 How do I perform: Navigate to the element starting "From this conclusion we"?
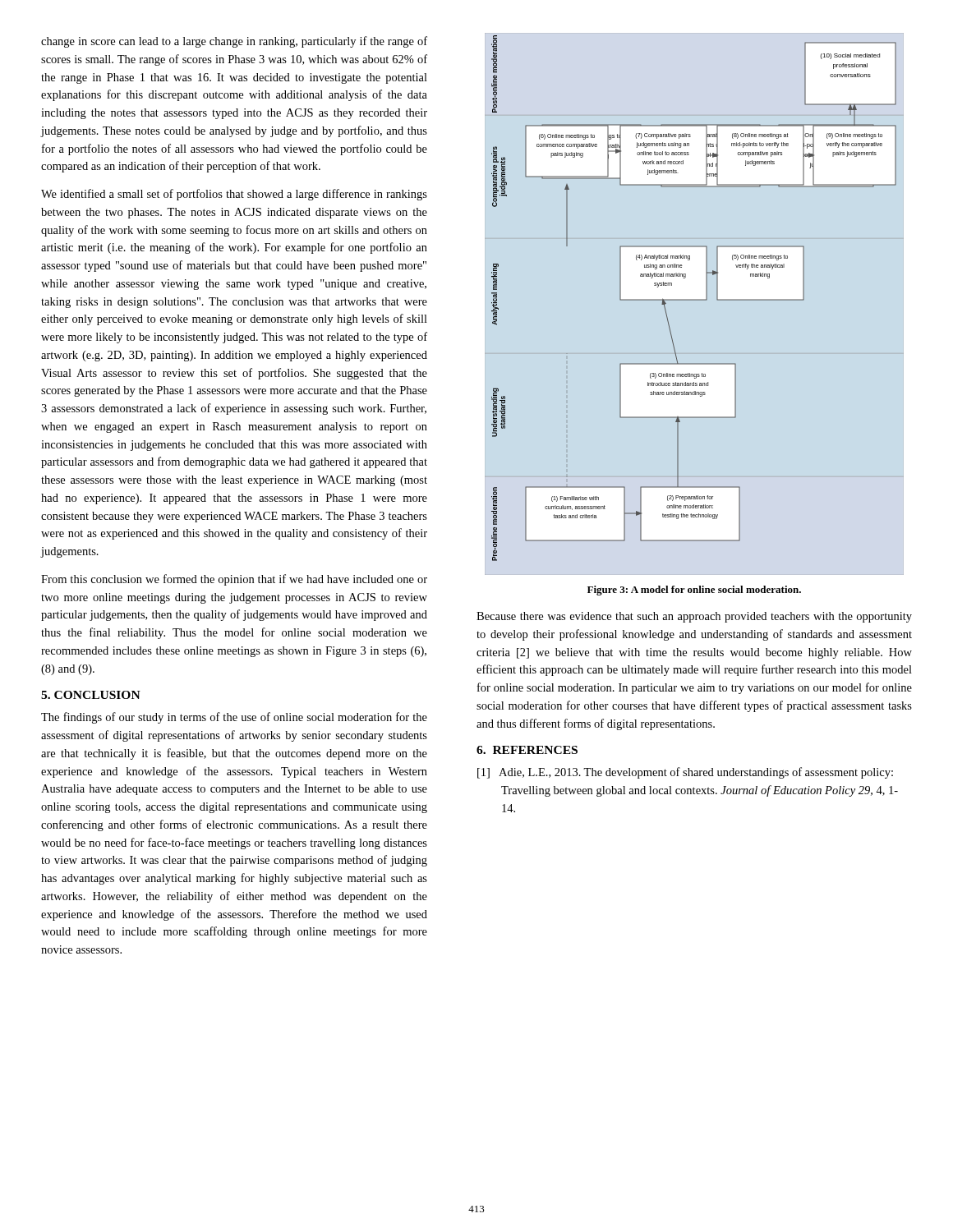pyautogui.click(x=234, y=624)
